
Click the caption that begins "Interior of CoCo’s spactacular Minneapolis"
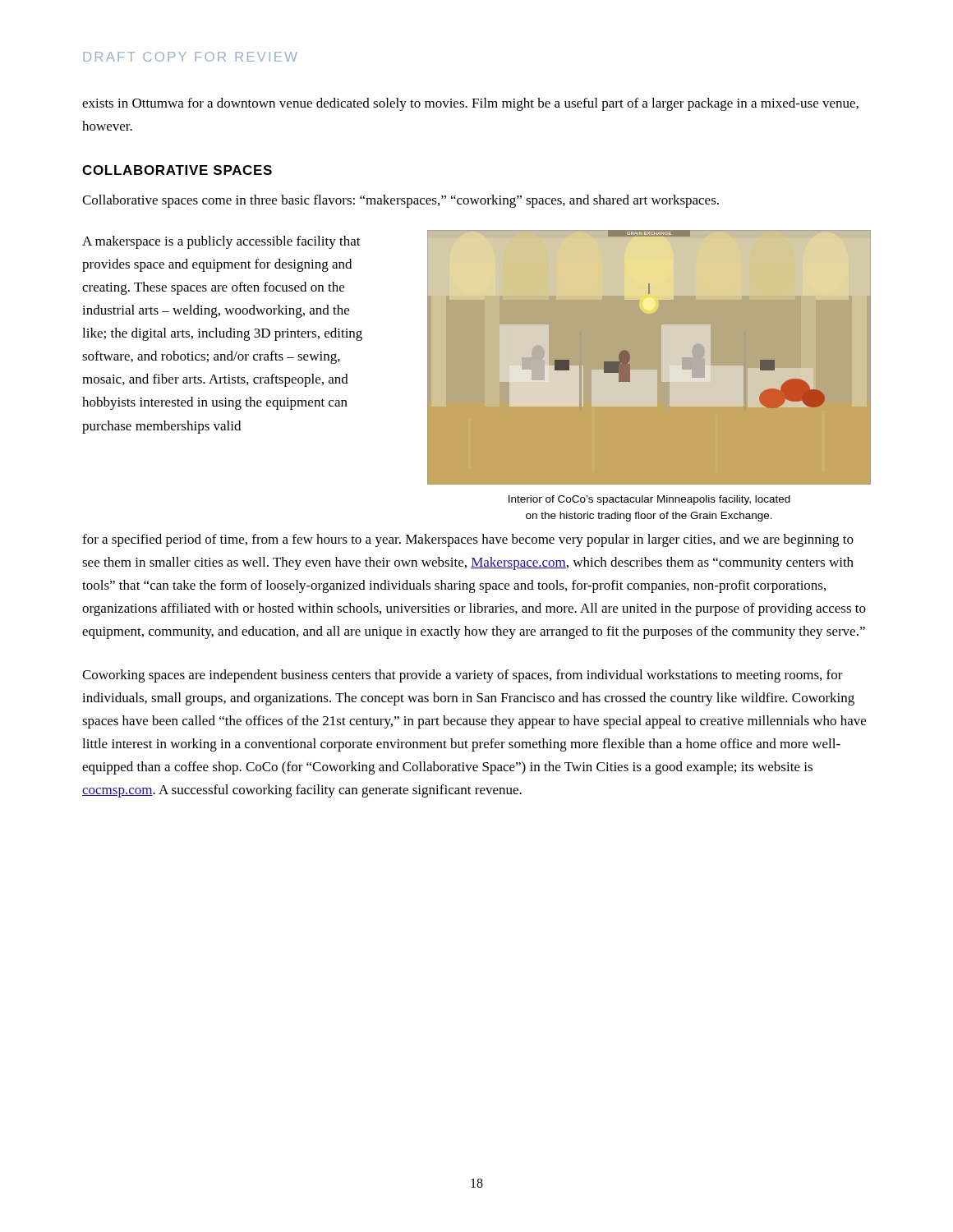(x=649, y=507)
